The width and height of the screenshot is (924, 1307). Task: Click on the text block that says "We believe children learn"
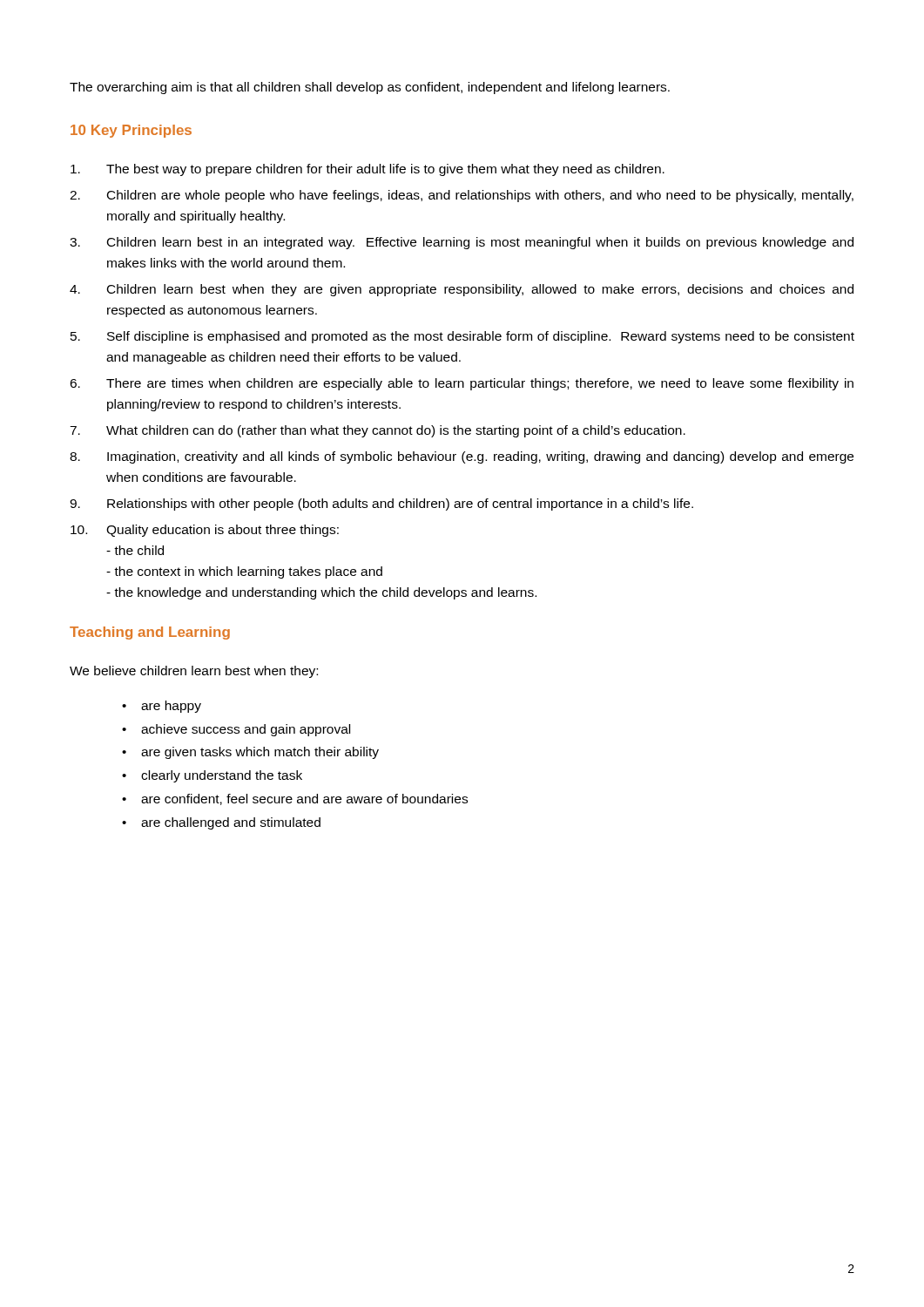pyautogui.click(x=194, y=672)
